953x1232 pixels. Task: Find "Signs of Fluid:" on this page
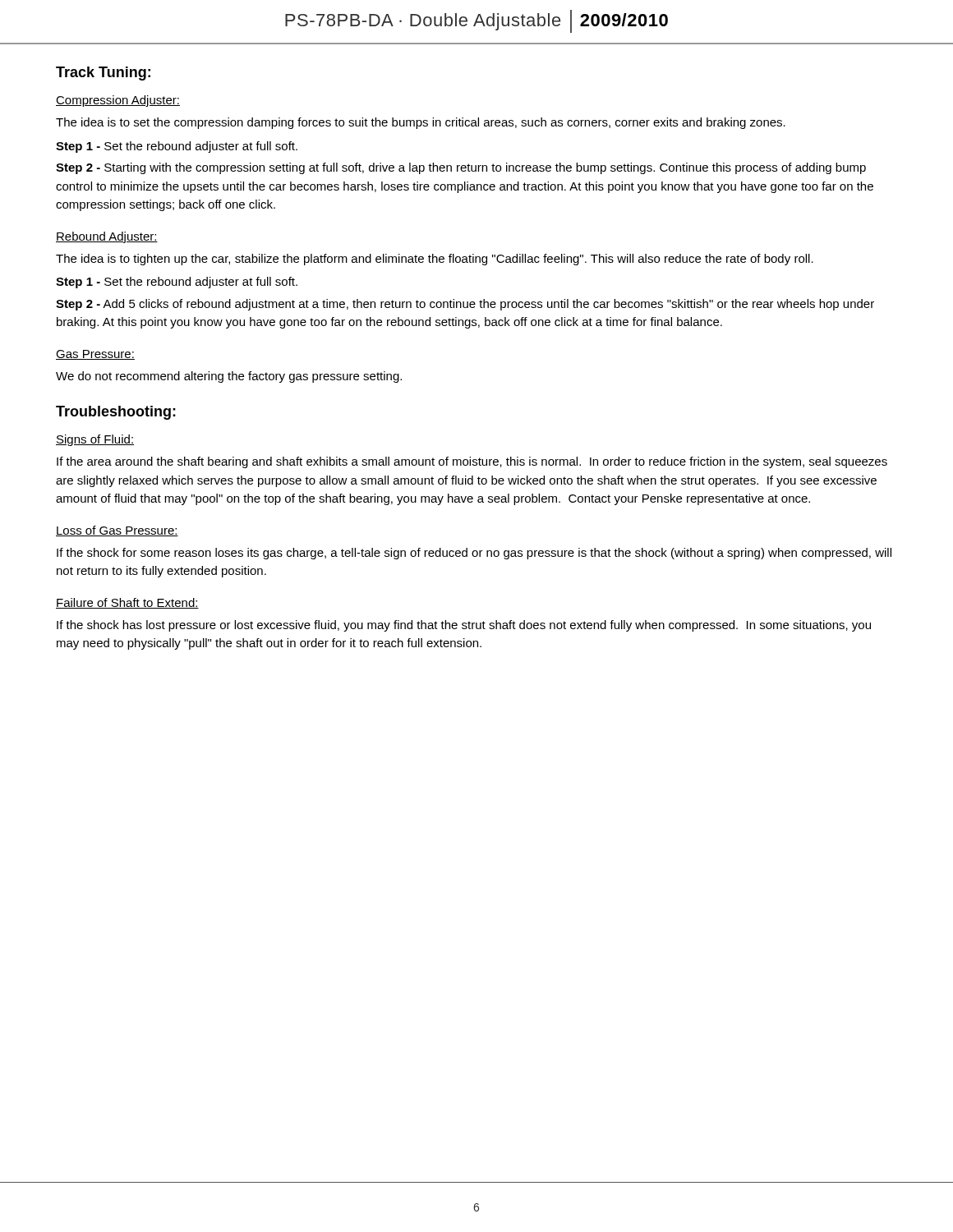[95, 439]
